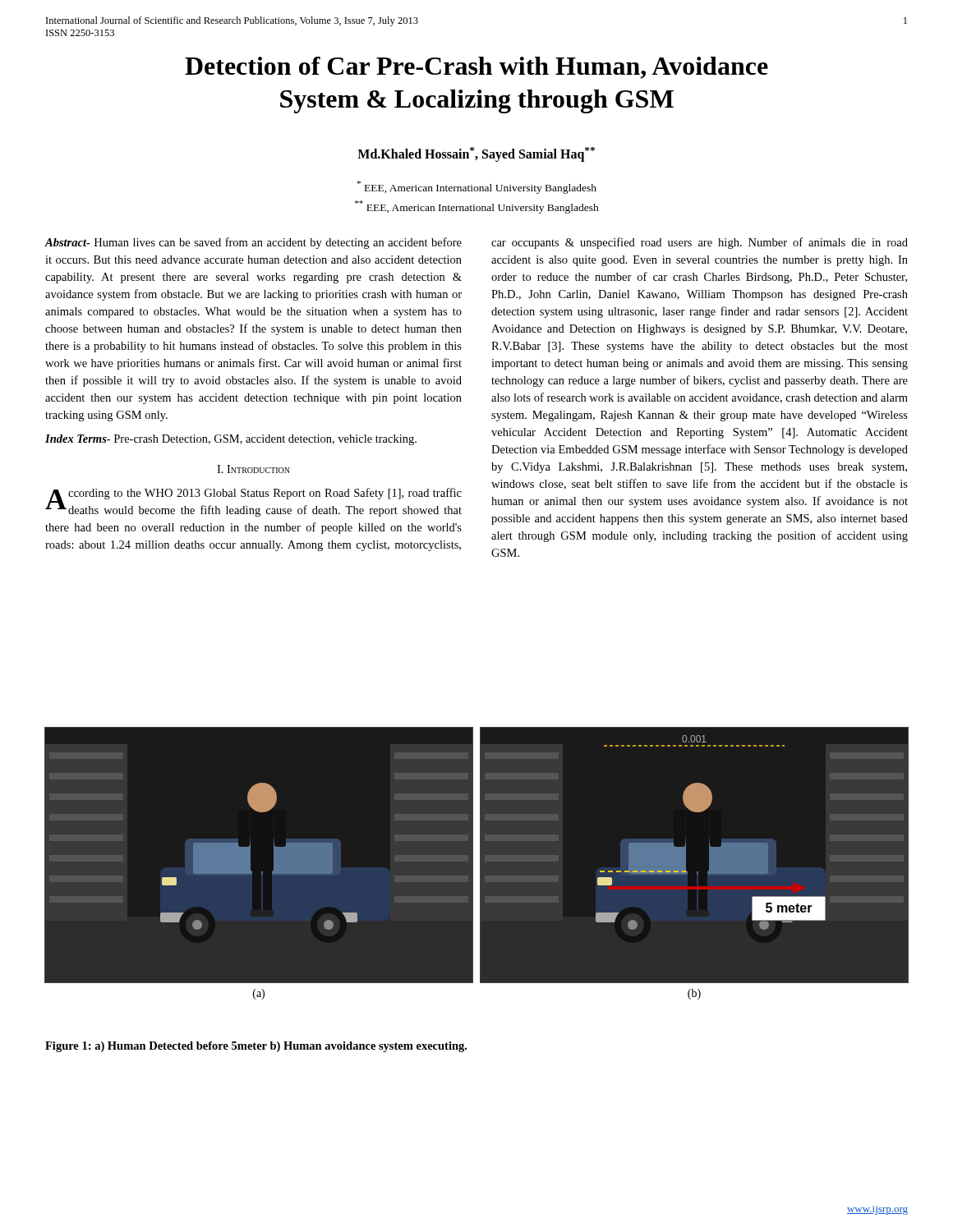
Task: Navigate to the block starting "According to the WHO 2013 Global Status Report"
Action: (x=256, y=243)
